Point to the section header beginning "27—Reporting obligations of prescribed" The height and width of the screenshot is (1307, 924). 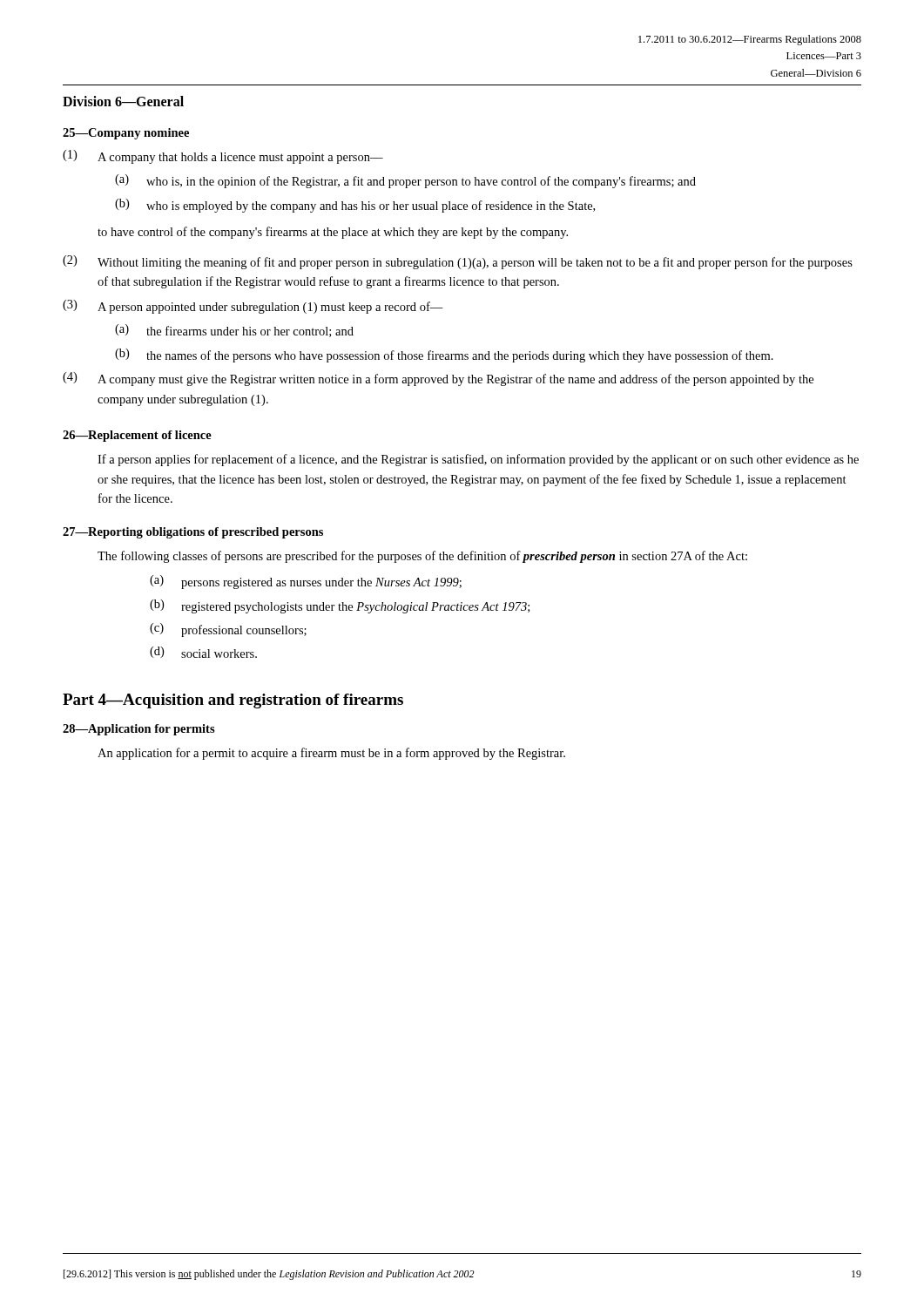(x=193, y=531)
